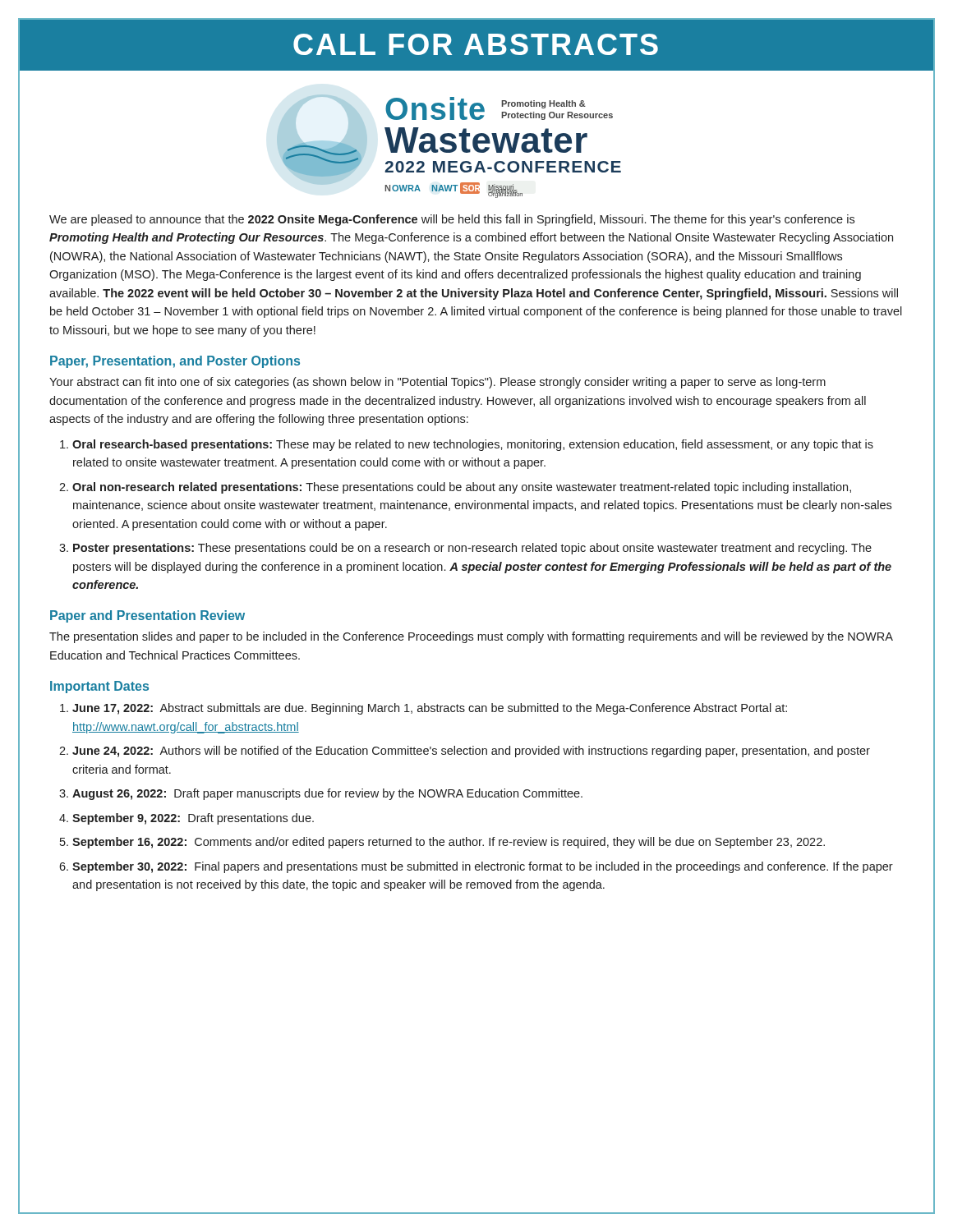Find the text block containing "Your abstract can fit"
953x1232 pixels.
tap(458, 401)
